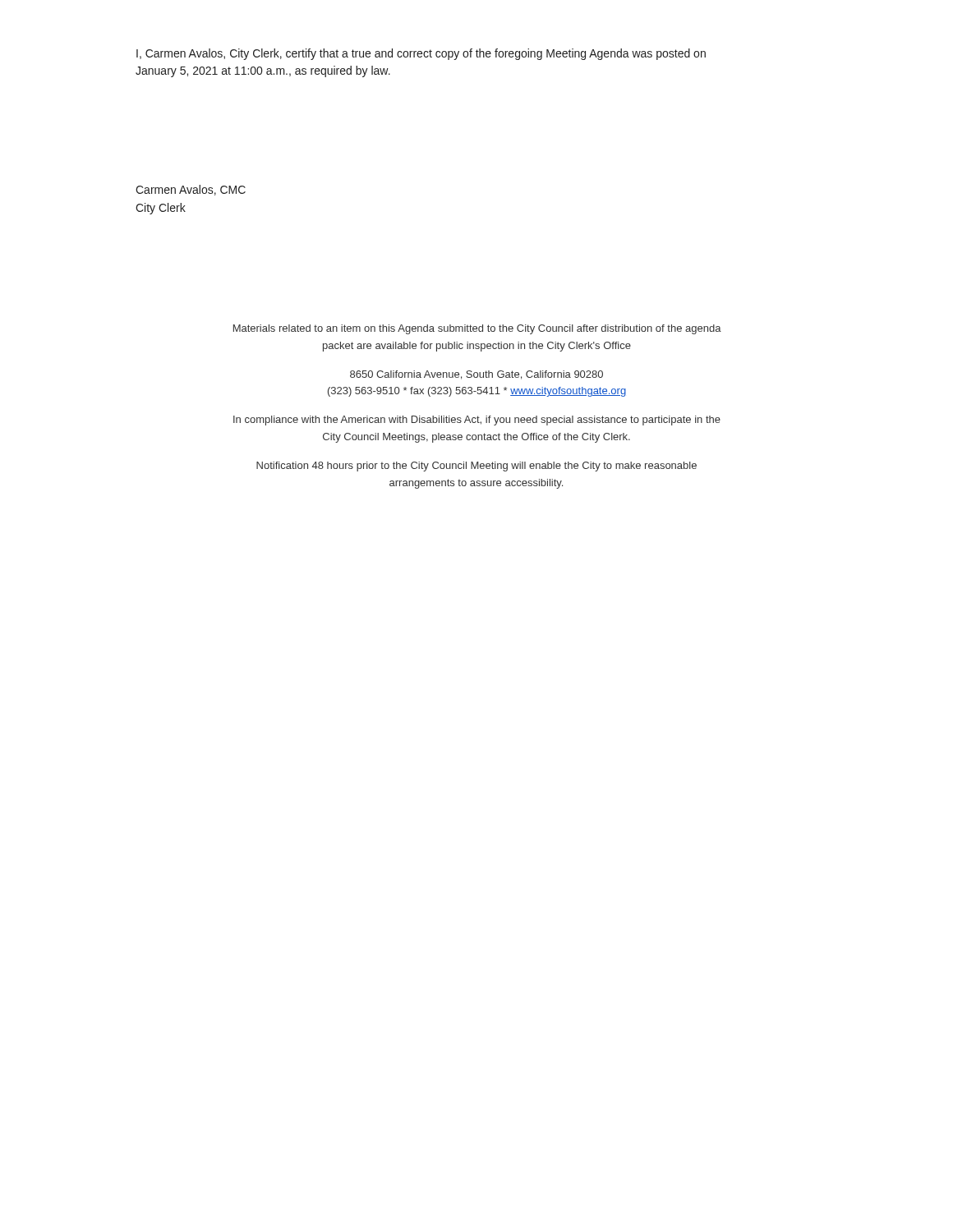Locate the text that reads "Carmen Avalos, CMC City Clerk"
The image size is (953, 1232).
click(x=191, y=199)
